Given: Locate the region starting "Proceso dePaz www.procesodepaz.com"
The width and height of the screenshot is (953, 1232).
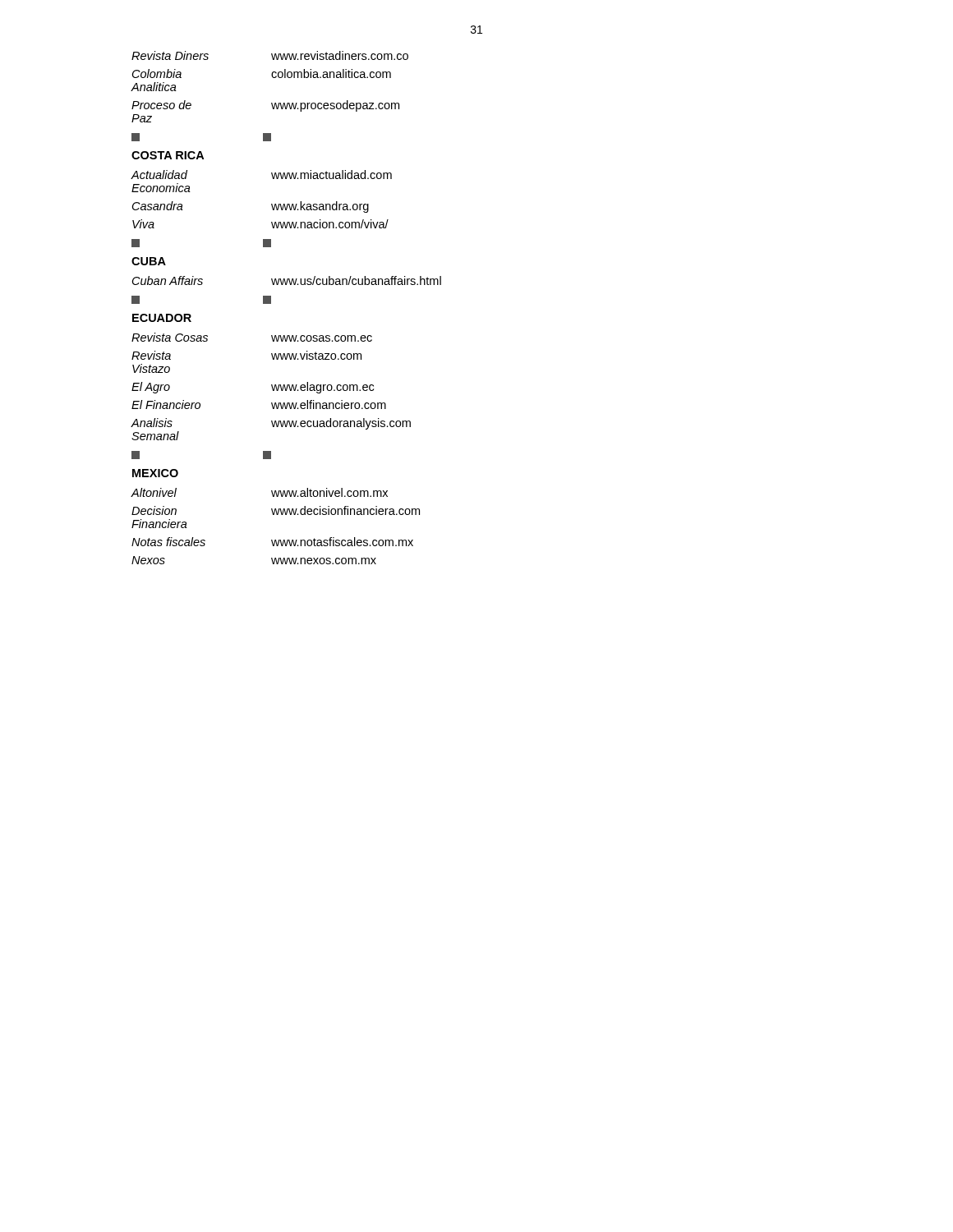Looking at the screenshot, I should (378, 112).
